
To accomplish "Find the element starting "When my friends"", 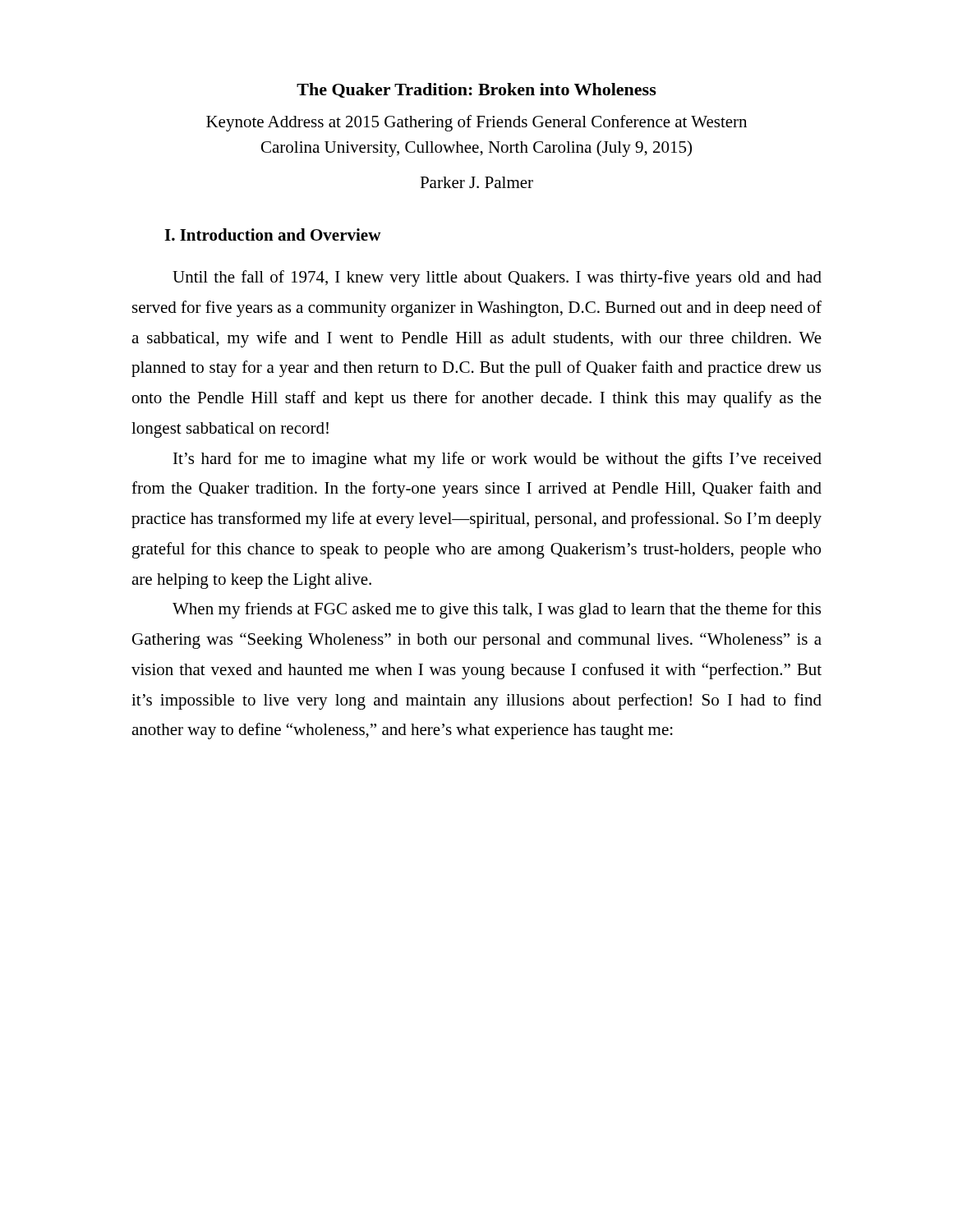I will [476, 670].
